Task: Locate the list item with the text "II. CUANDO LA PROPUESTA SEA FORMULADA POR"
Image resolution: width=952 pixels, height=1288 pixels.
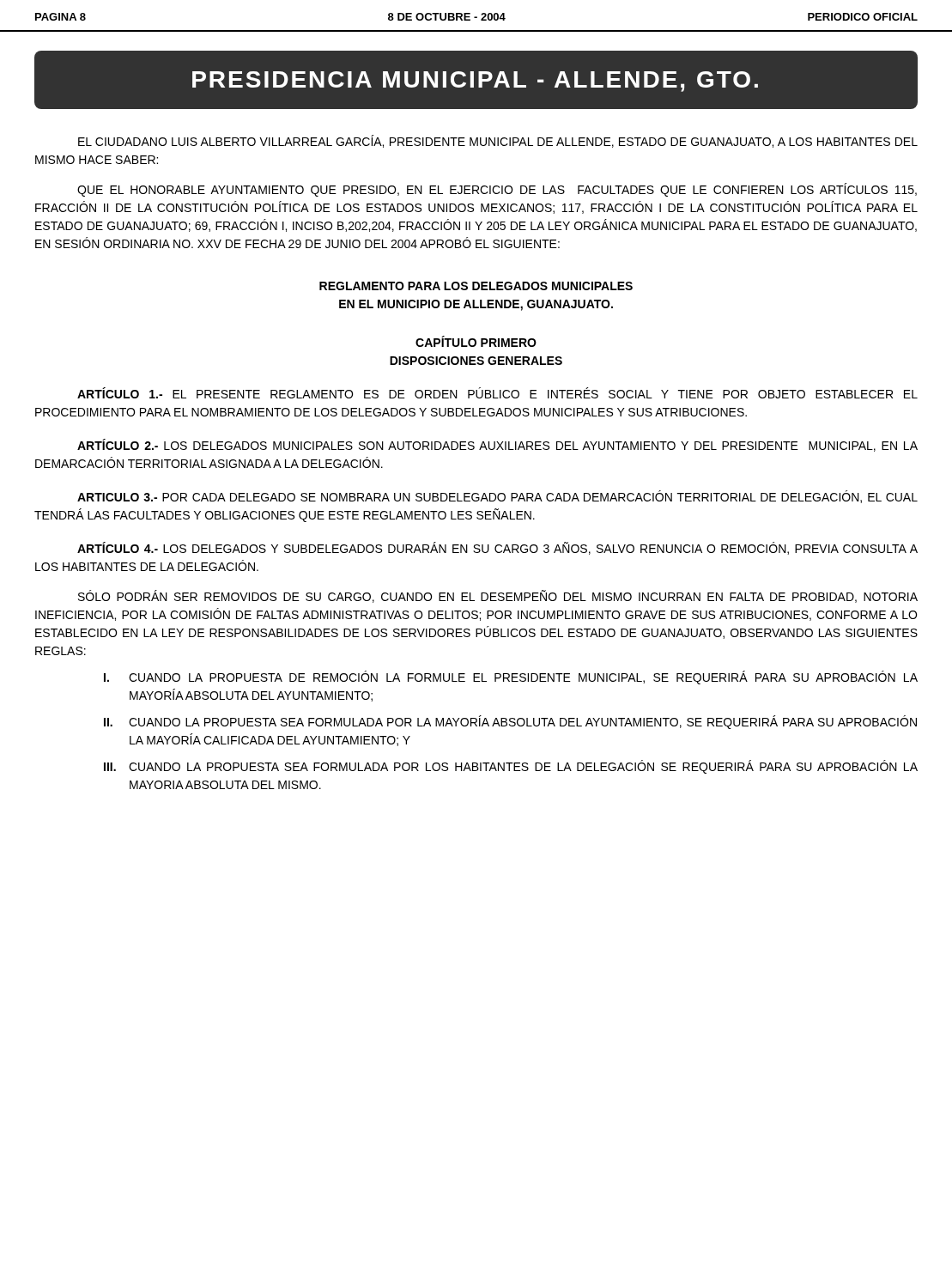Action: point(510,732)
